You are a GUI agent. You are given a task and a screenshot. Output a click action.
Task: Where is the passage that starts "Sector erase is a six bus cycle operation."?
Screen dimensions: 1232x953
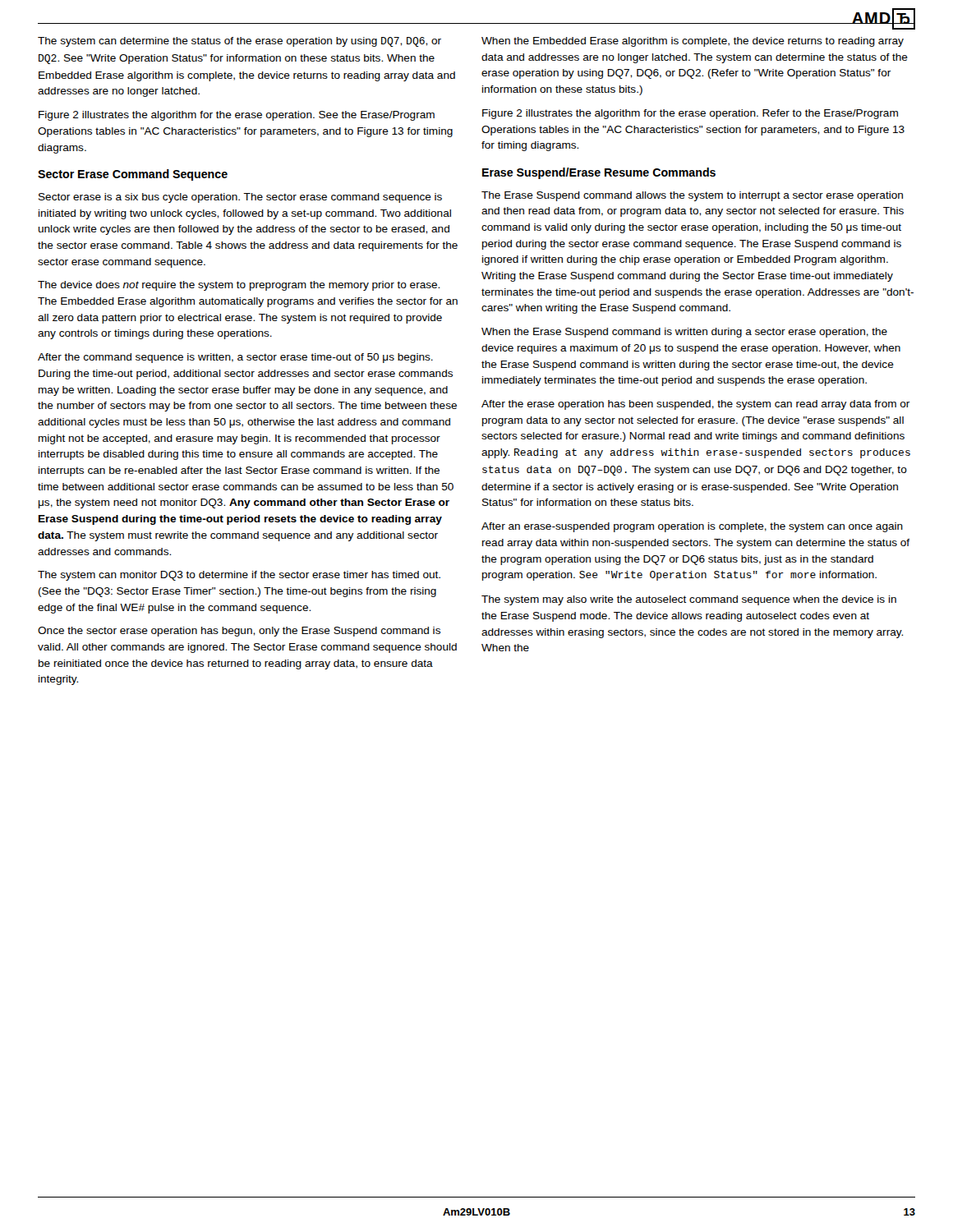248,229
